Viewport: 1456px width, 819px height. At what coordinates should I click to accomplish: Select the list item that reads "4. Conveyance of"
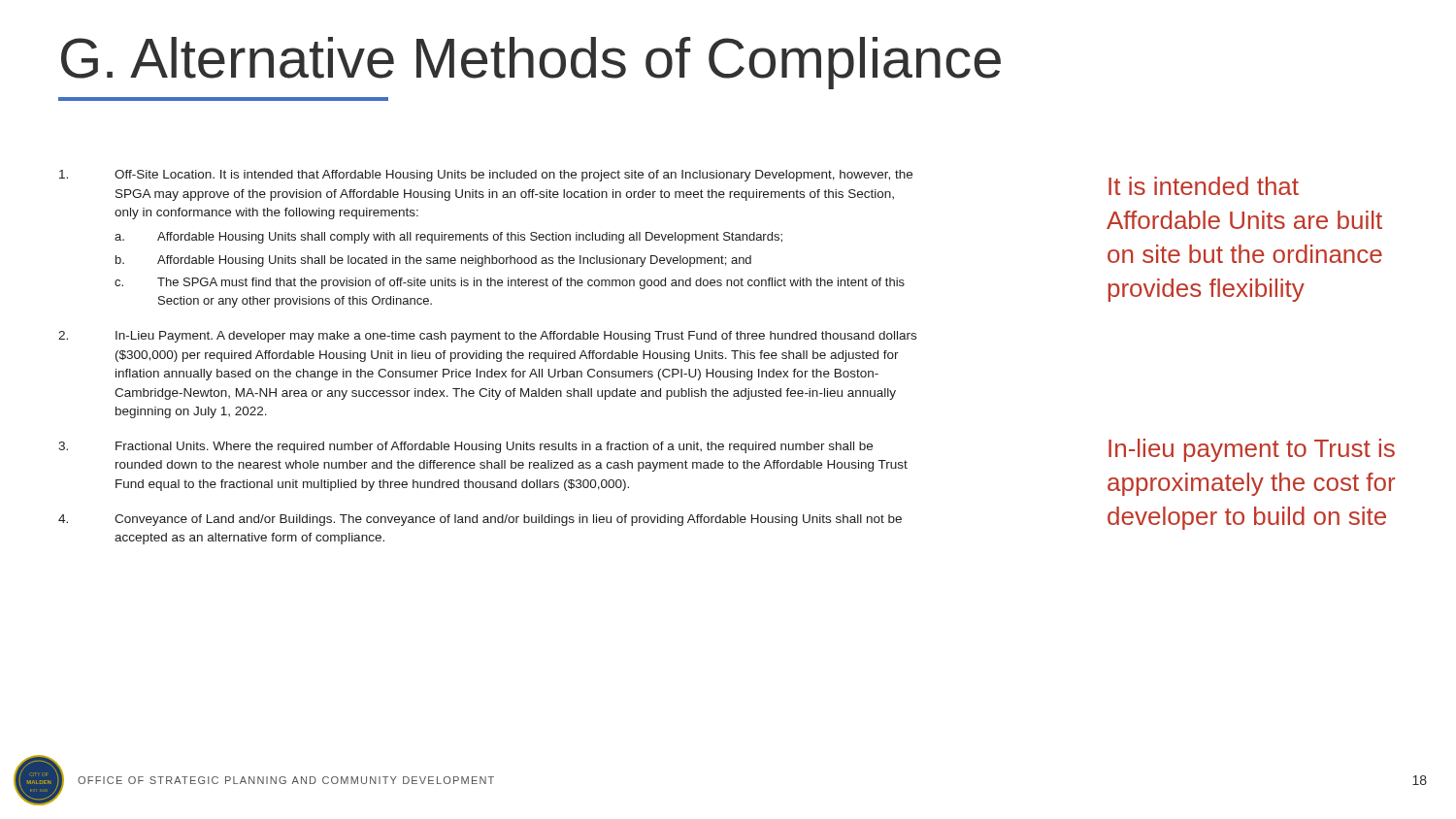point(490,528)
